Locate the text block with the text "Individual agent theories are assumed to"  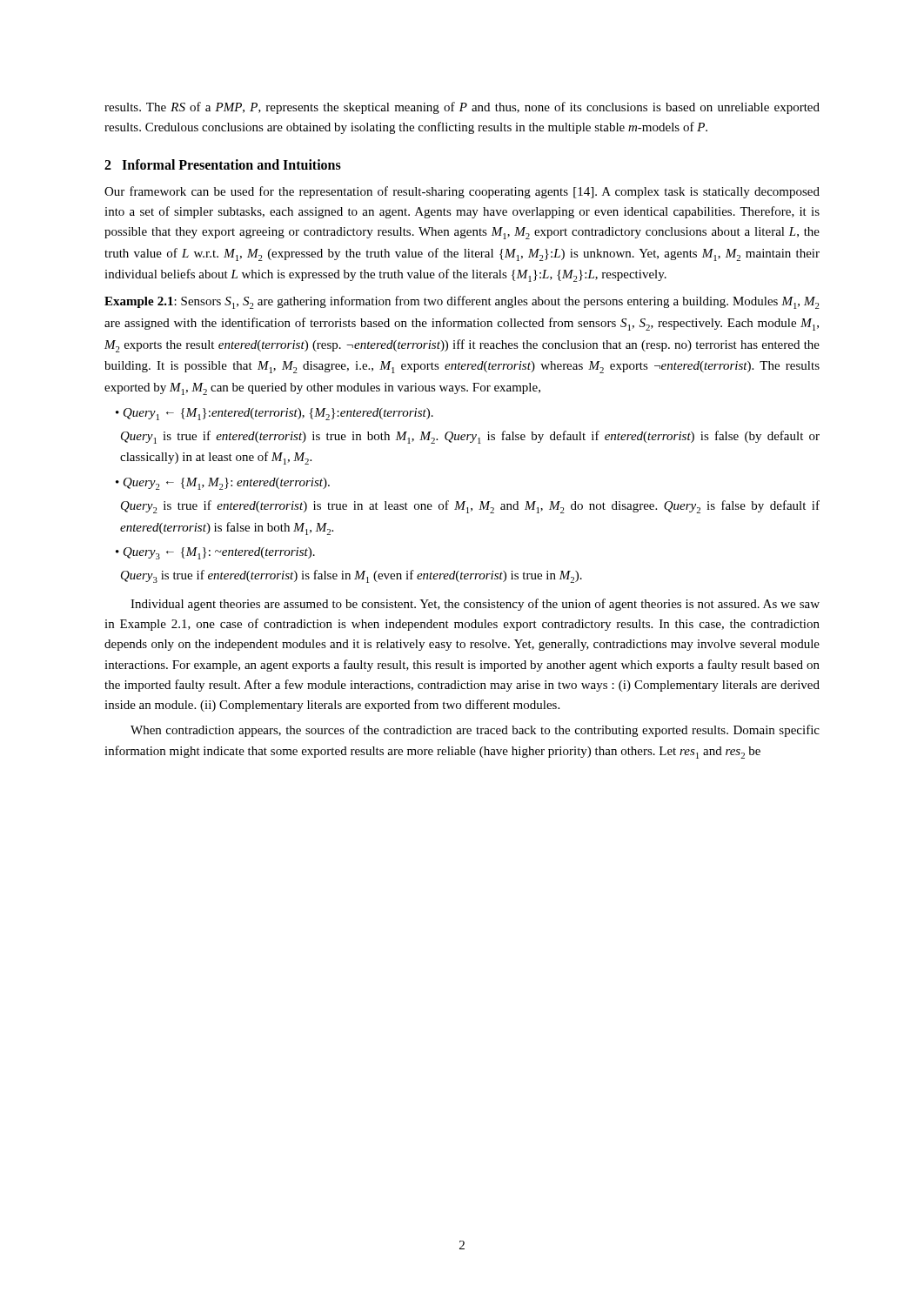coord(462,654)
